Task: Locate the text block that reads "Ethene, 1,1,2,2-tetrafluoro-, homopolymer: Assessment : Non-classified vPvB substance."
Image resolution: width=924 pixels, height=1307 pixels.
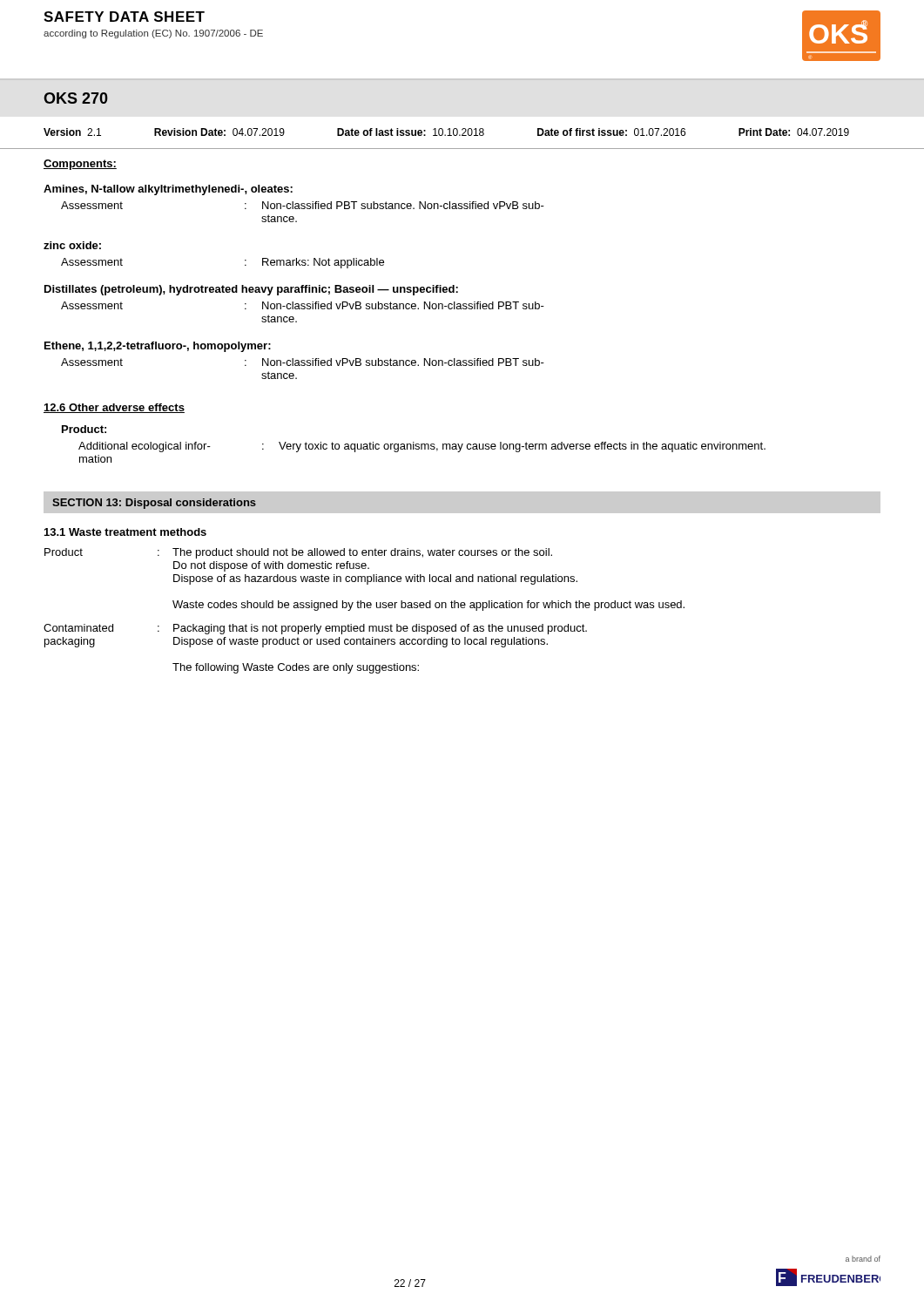Action: click(x=462, y=360)
